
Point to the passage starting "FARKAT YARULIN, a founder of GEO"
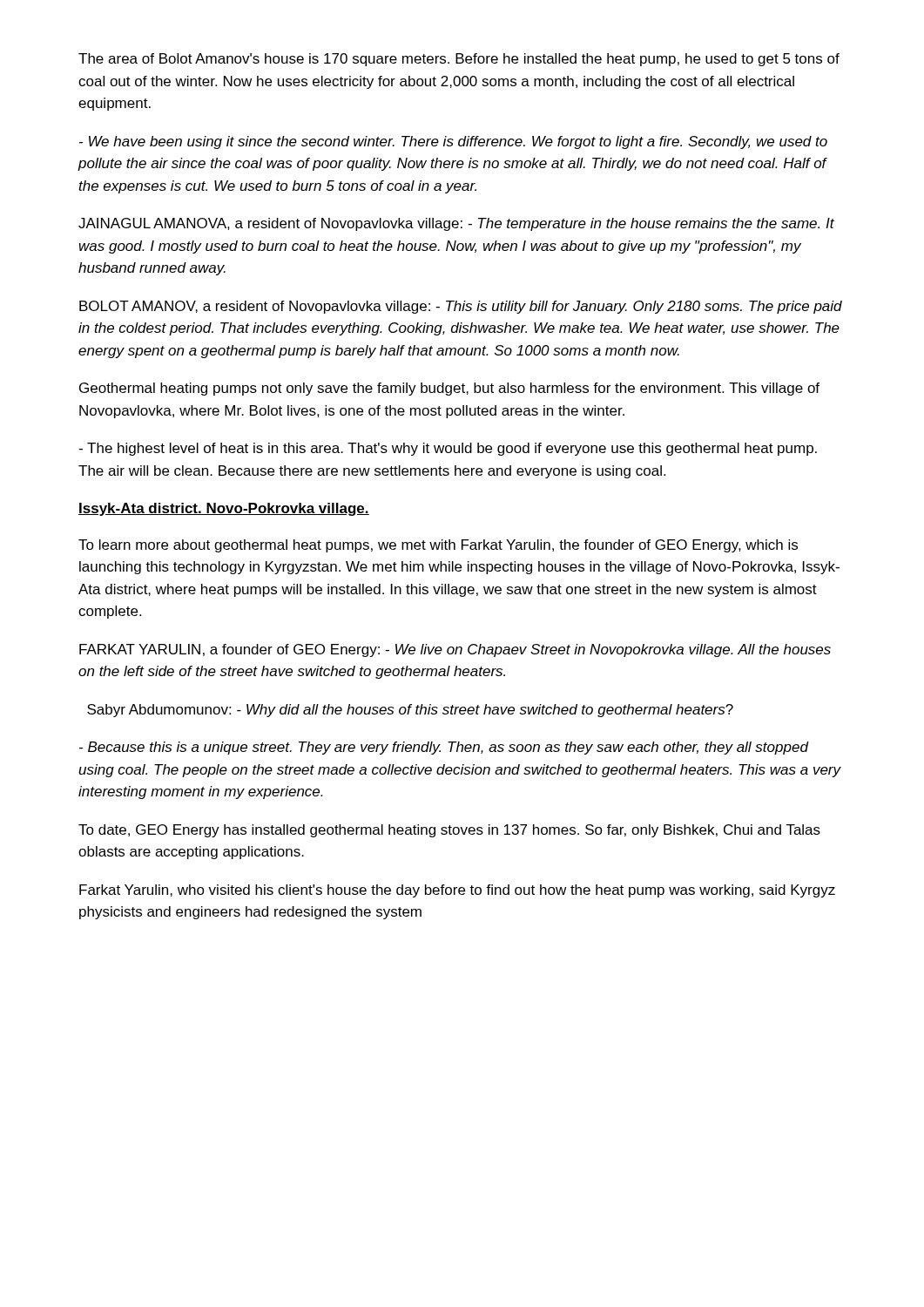455,660
